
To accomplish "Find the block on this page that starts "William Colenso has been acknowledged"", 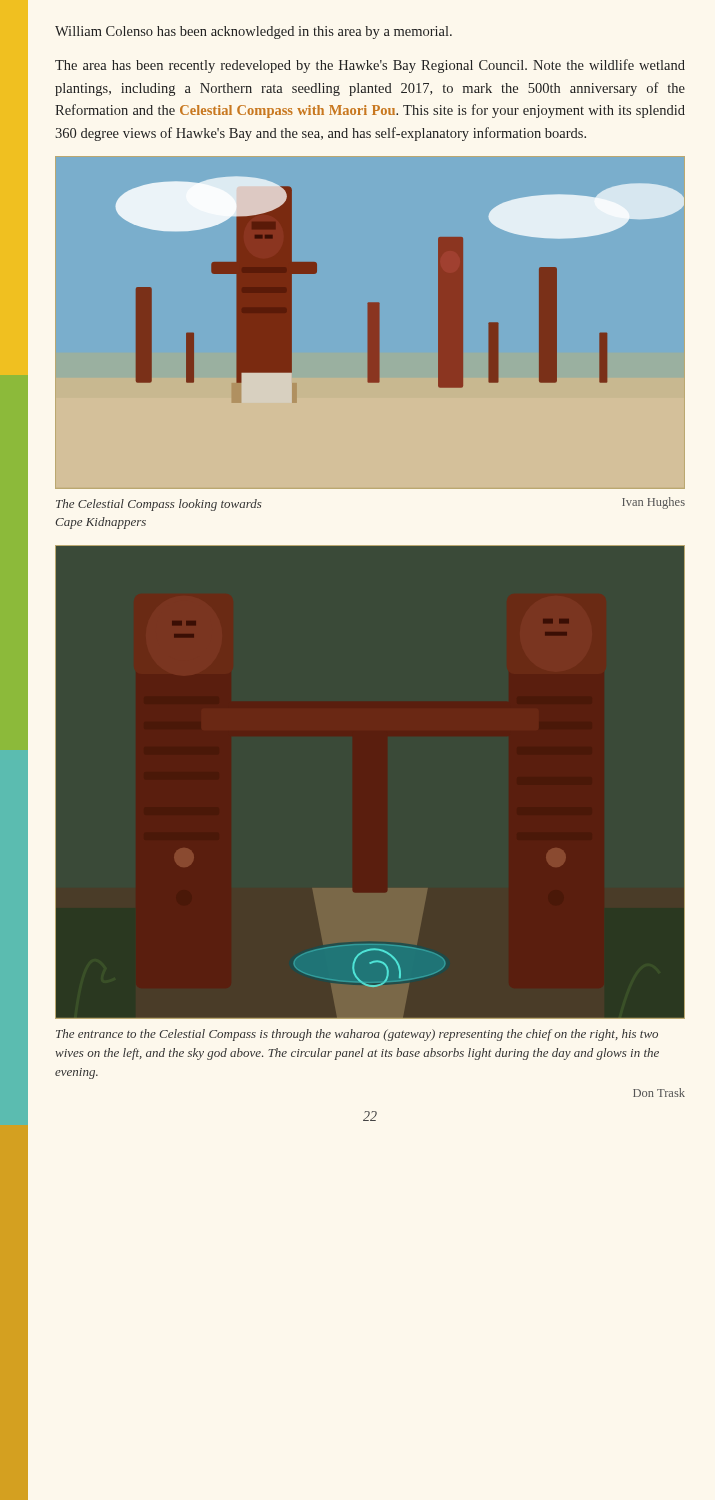I will point(254,31).
